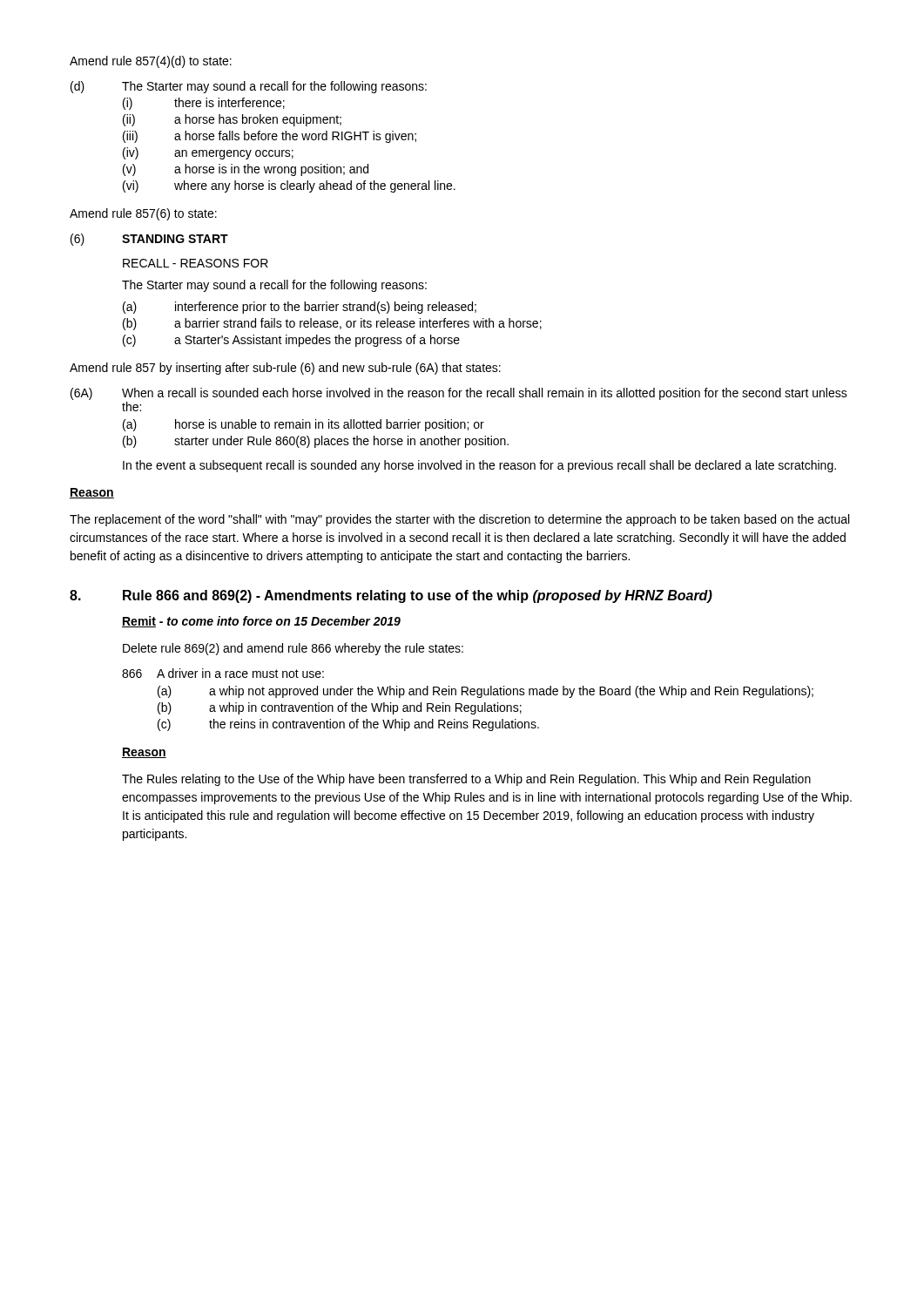
Task: Find the list item that says "(d) The Starter may sound"
Action: click(249, 87)
